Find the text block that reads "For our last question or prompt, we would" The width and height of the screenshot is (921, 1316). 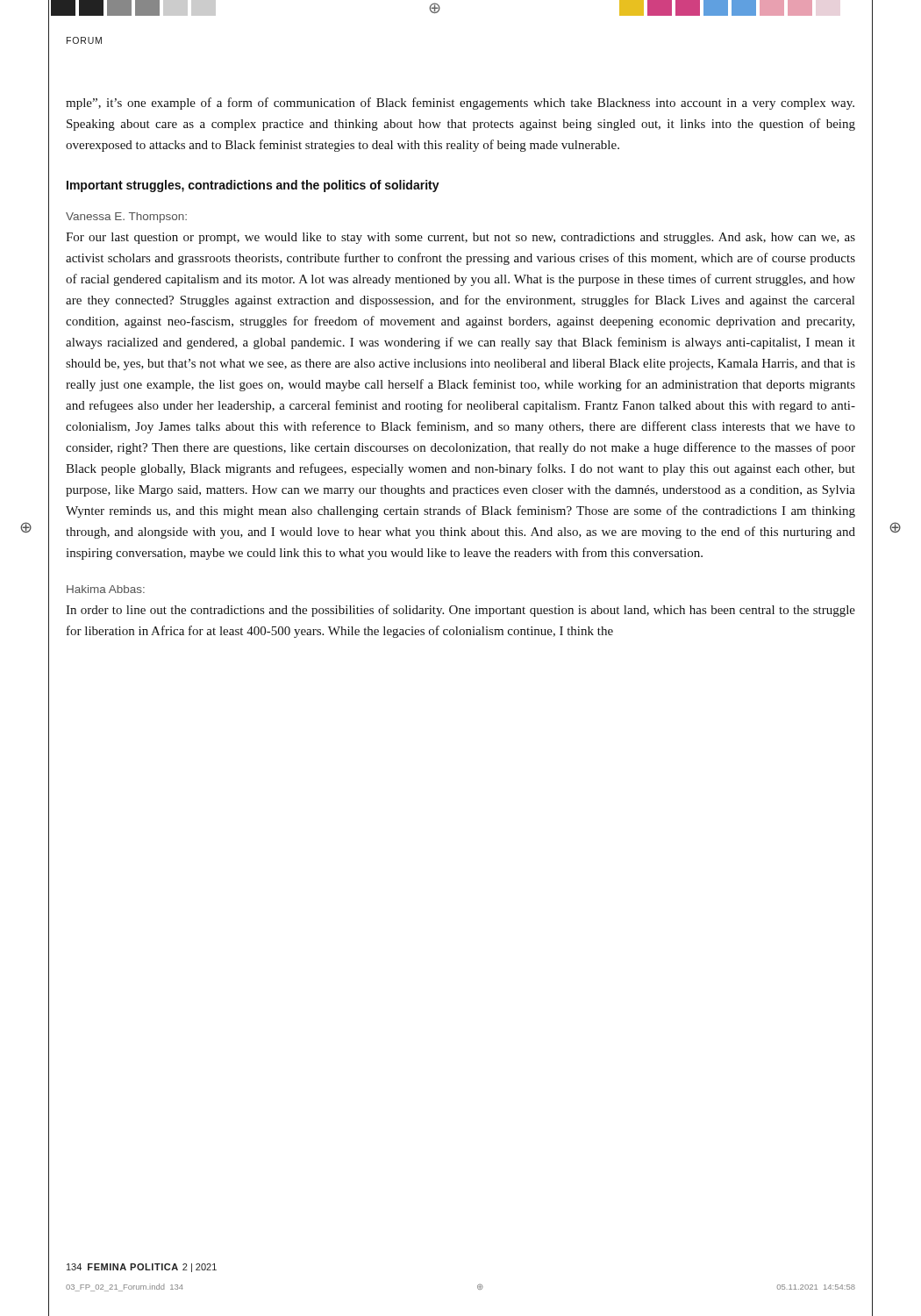[x=460, y=395]
